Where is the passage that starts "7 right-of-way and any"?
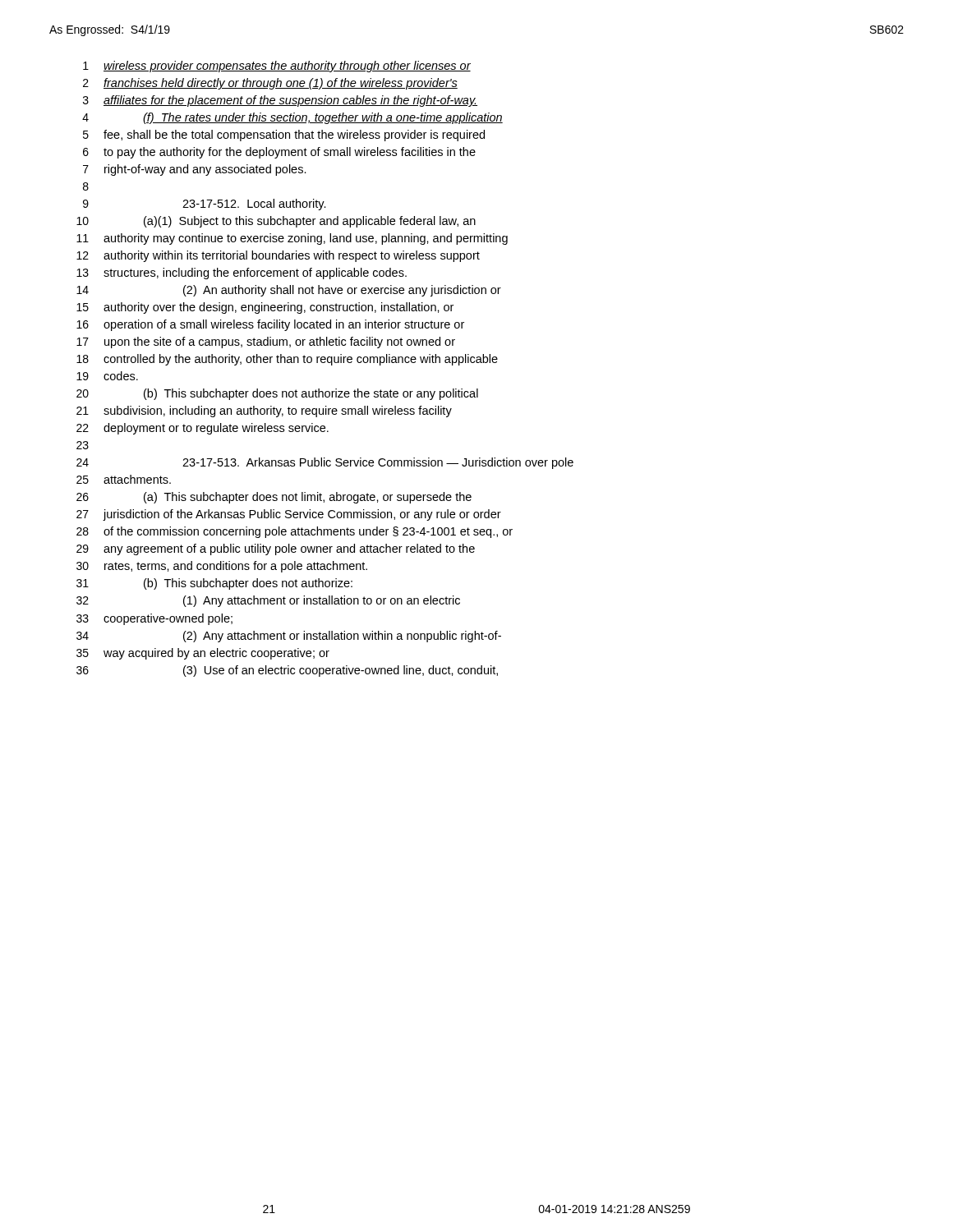Viewport: 953px width, 1232px height. click(195, 170)
